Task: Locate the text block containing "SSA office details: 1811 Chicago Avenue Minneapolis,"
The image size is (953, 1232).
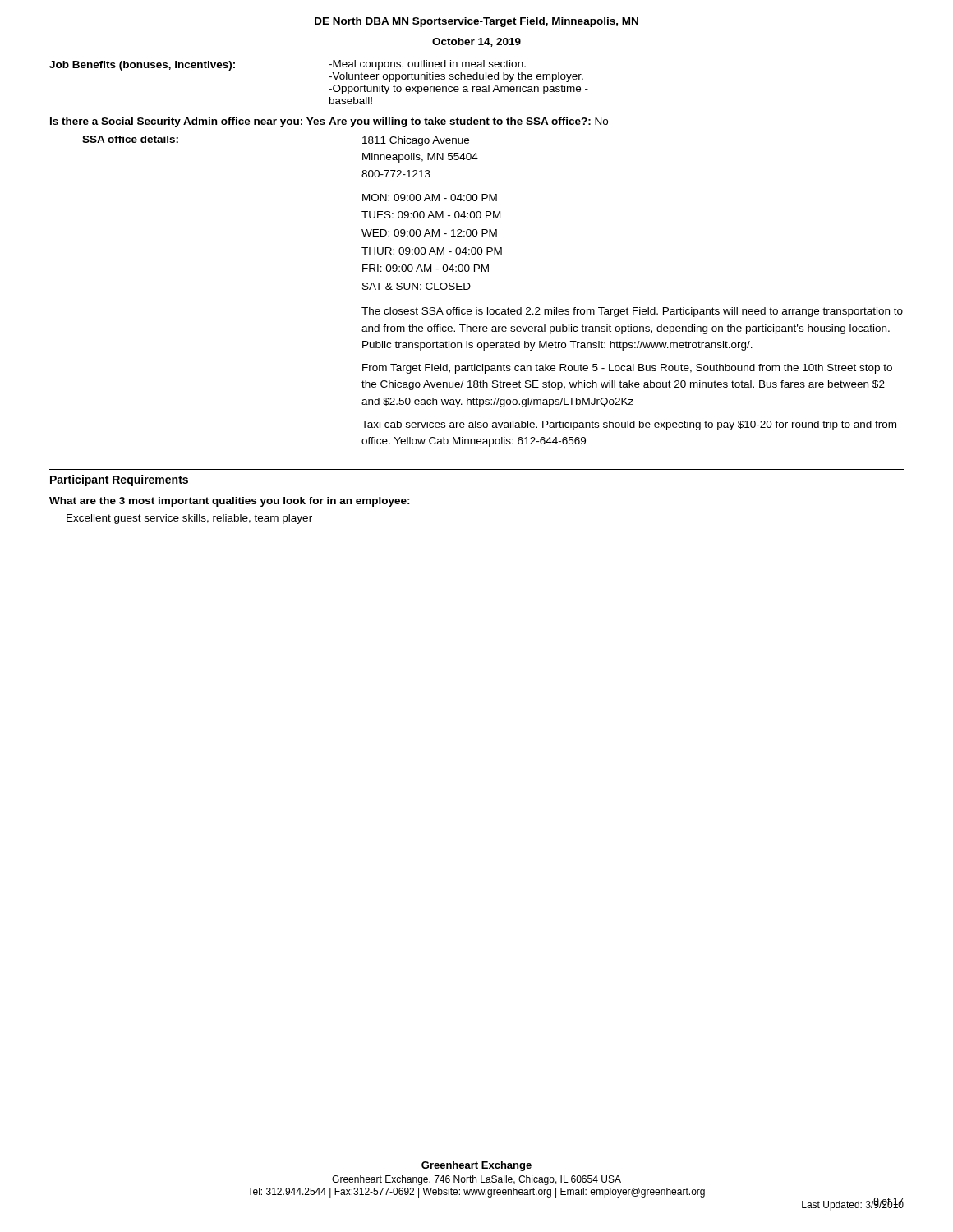Action: pos(476,294)
